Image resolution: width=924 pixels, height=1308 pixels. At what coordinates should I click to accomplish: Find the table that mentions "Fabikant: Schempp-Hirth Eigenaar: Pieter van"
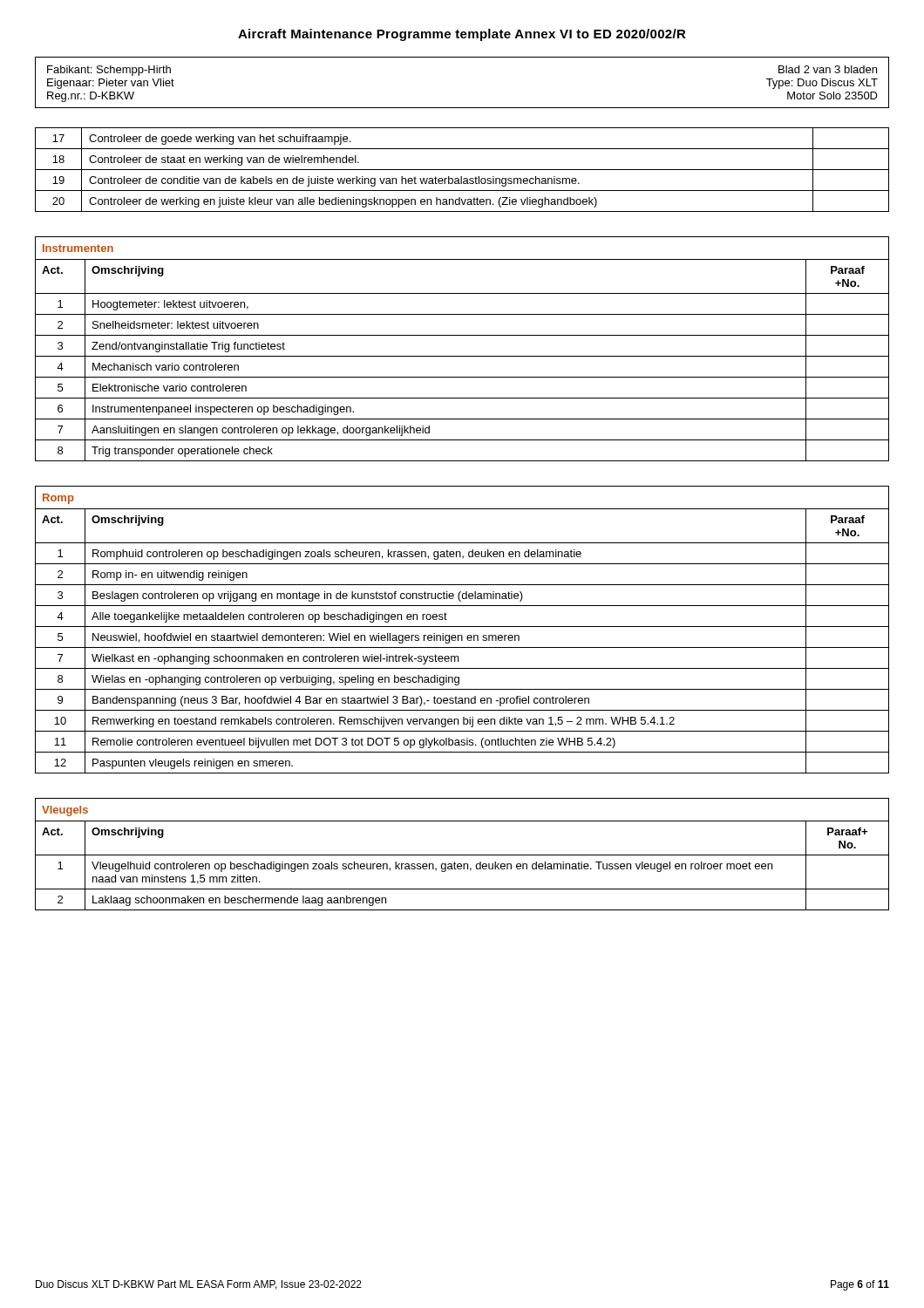(x=462, y=82)
